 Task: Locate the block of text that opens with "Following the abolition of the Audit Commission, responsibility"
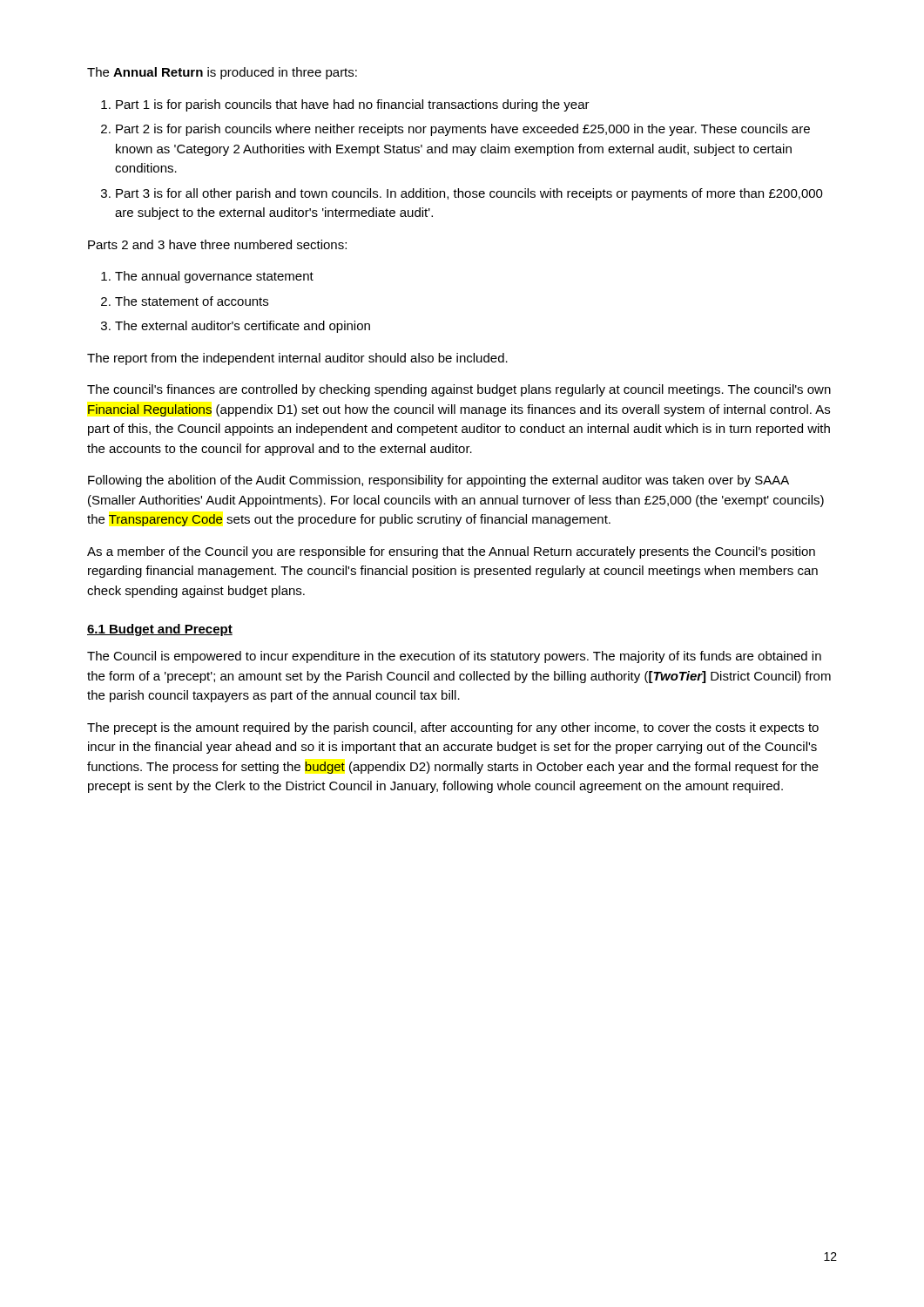click(456, 499)
